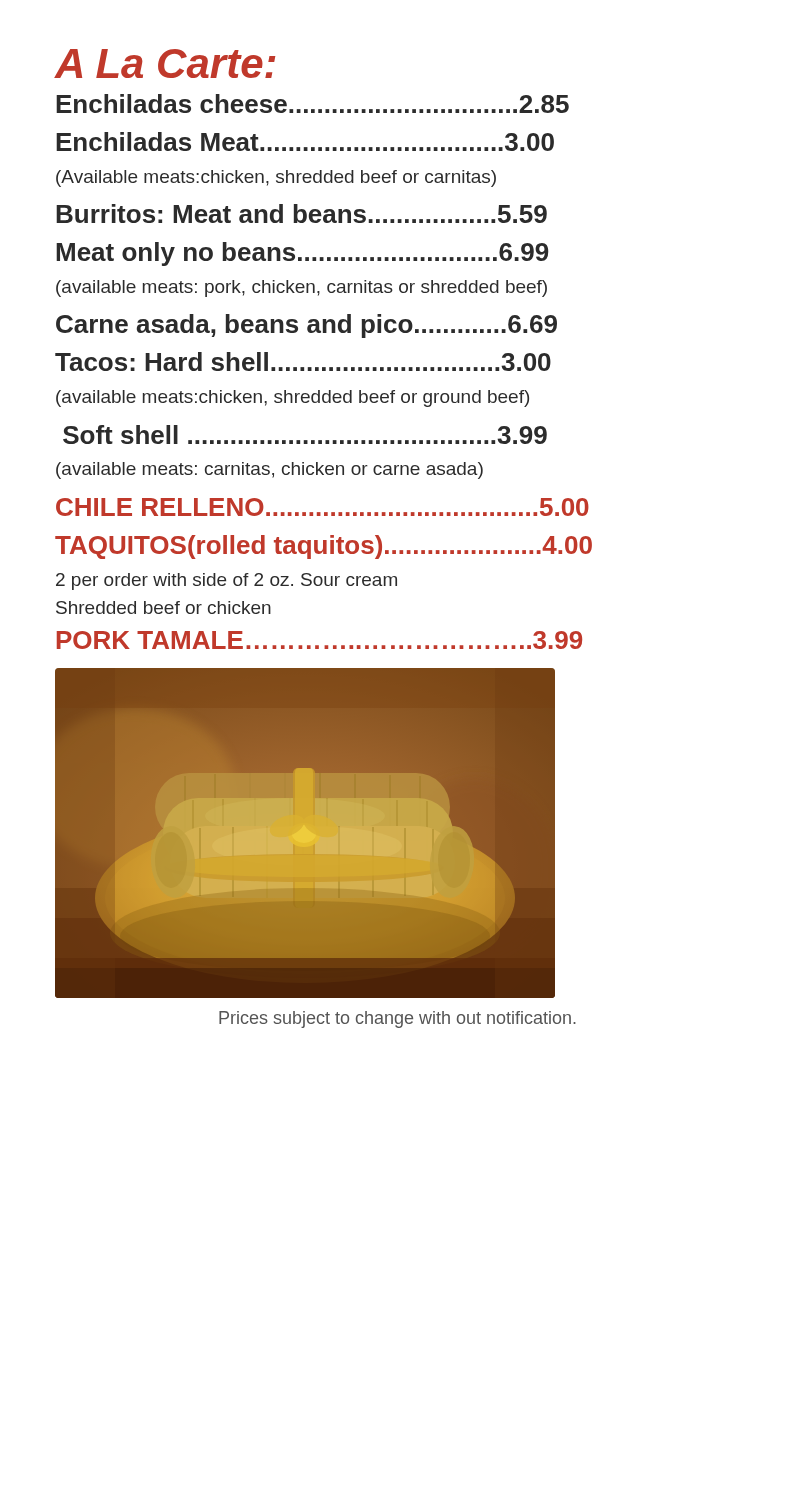Find the text that says "Carne asada, beans and pico.............6.69"
This screenshot has height=1500, width=795.
point(306,324)
